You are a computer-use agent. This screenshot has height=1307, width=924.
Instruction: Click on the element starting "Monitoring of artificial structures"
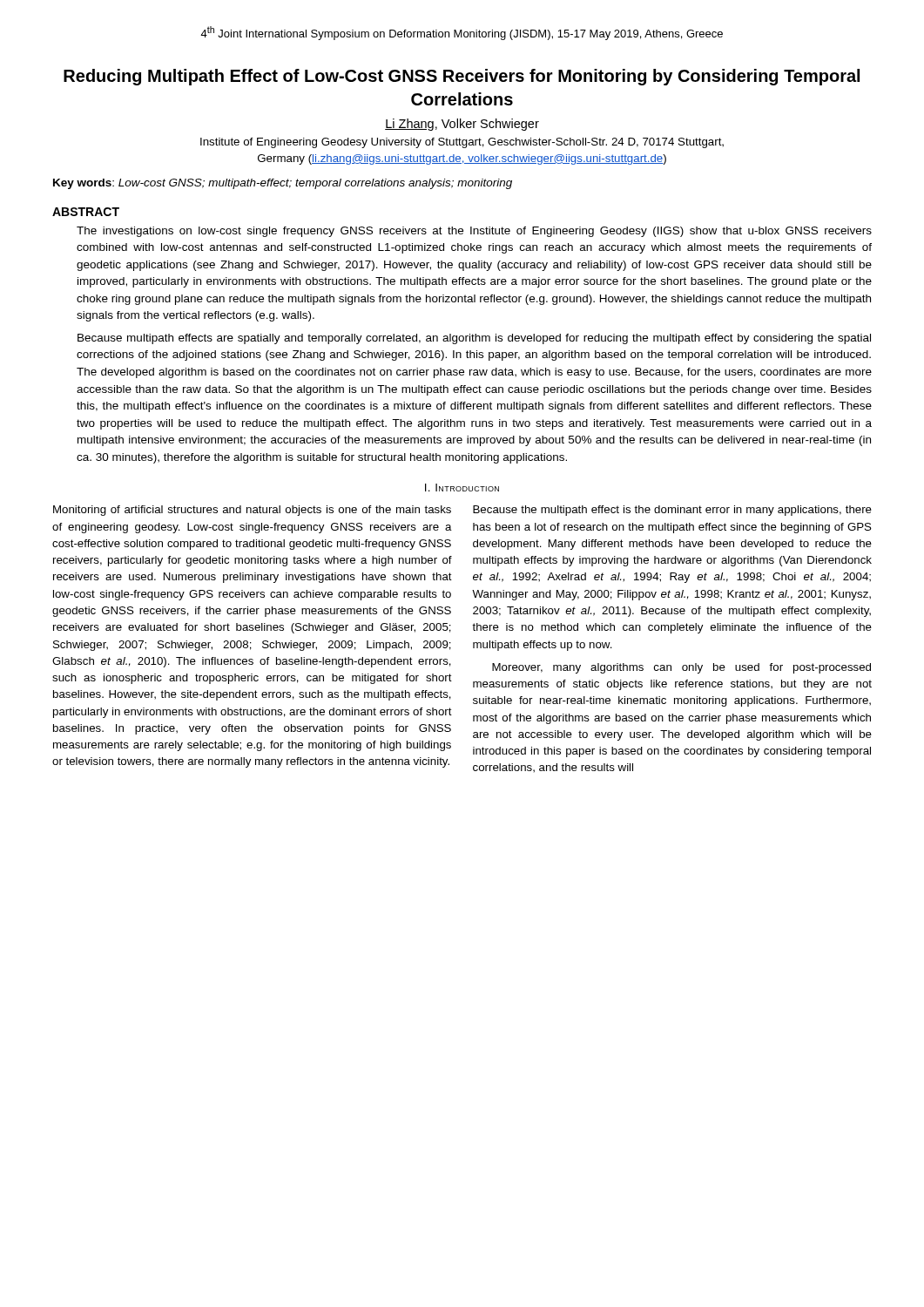[252, 636]
